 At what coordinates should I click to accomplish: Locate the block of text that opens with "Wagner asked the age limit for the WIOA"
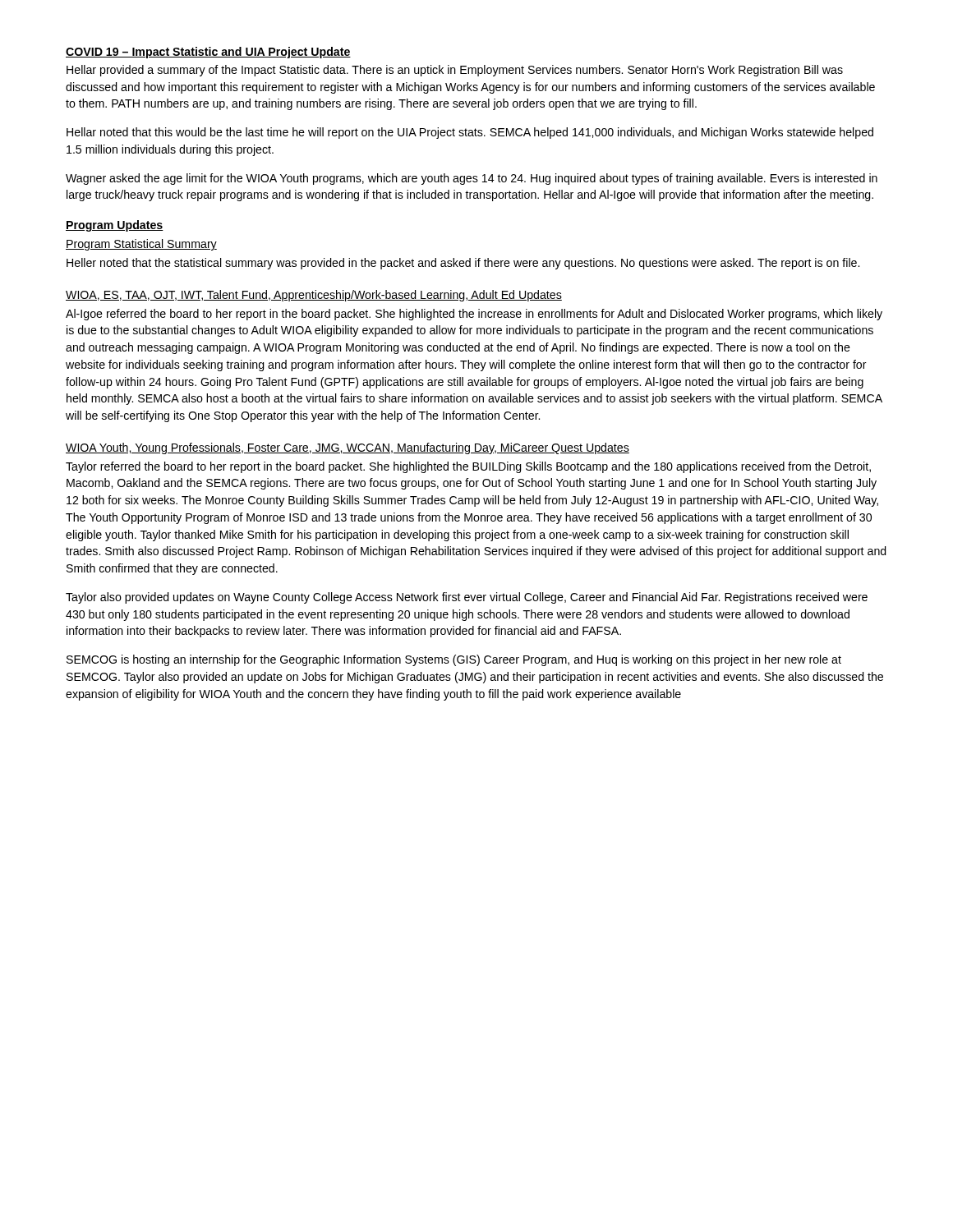pyautogui.click(x=472, y=186)
